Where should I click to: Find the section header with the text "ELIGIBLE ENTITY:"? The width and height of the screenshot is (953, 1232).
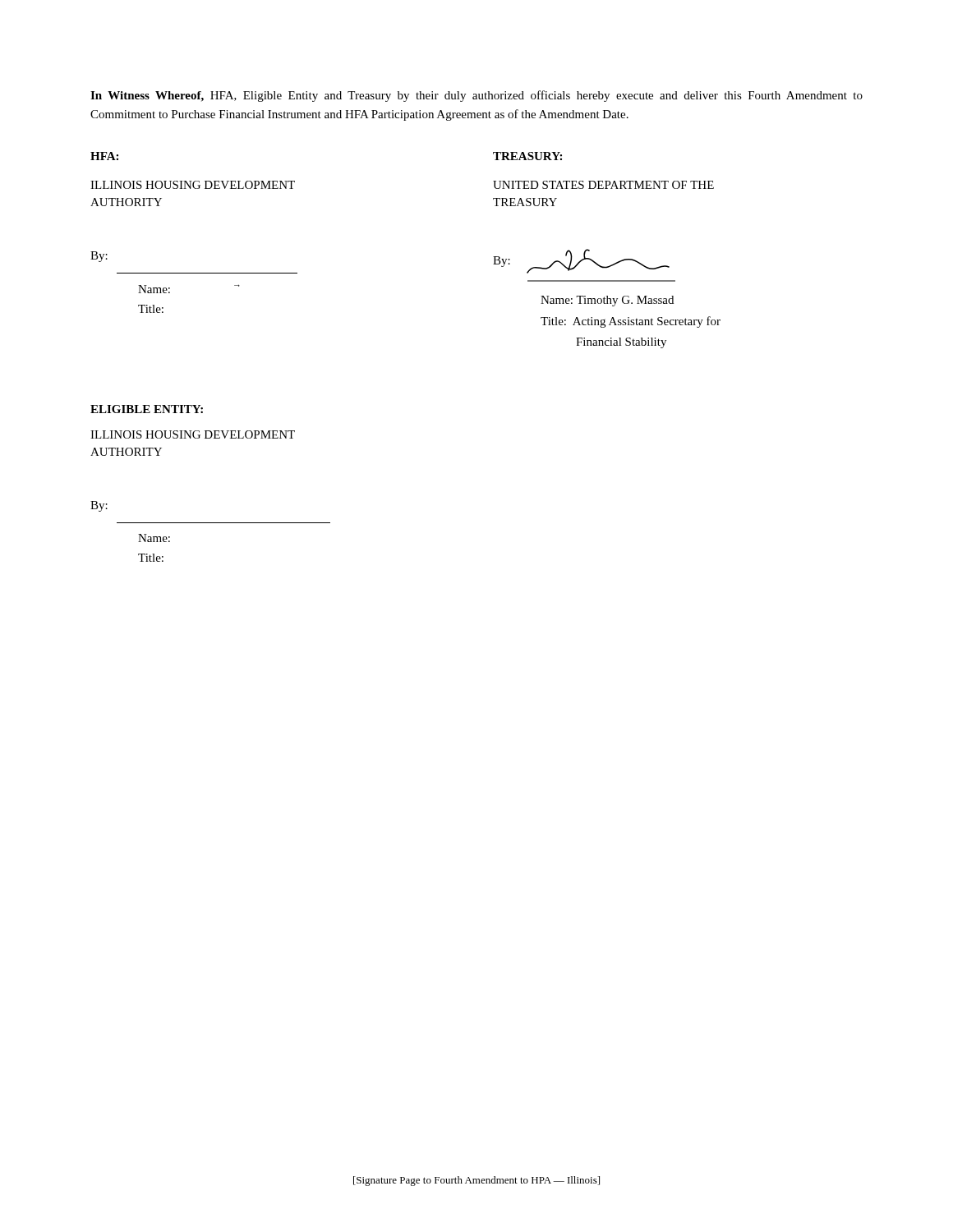coord(147,409)
